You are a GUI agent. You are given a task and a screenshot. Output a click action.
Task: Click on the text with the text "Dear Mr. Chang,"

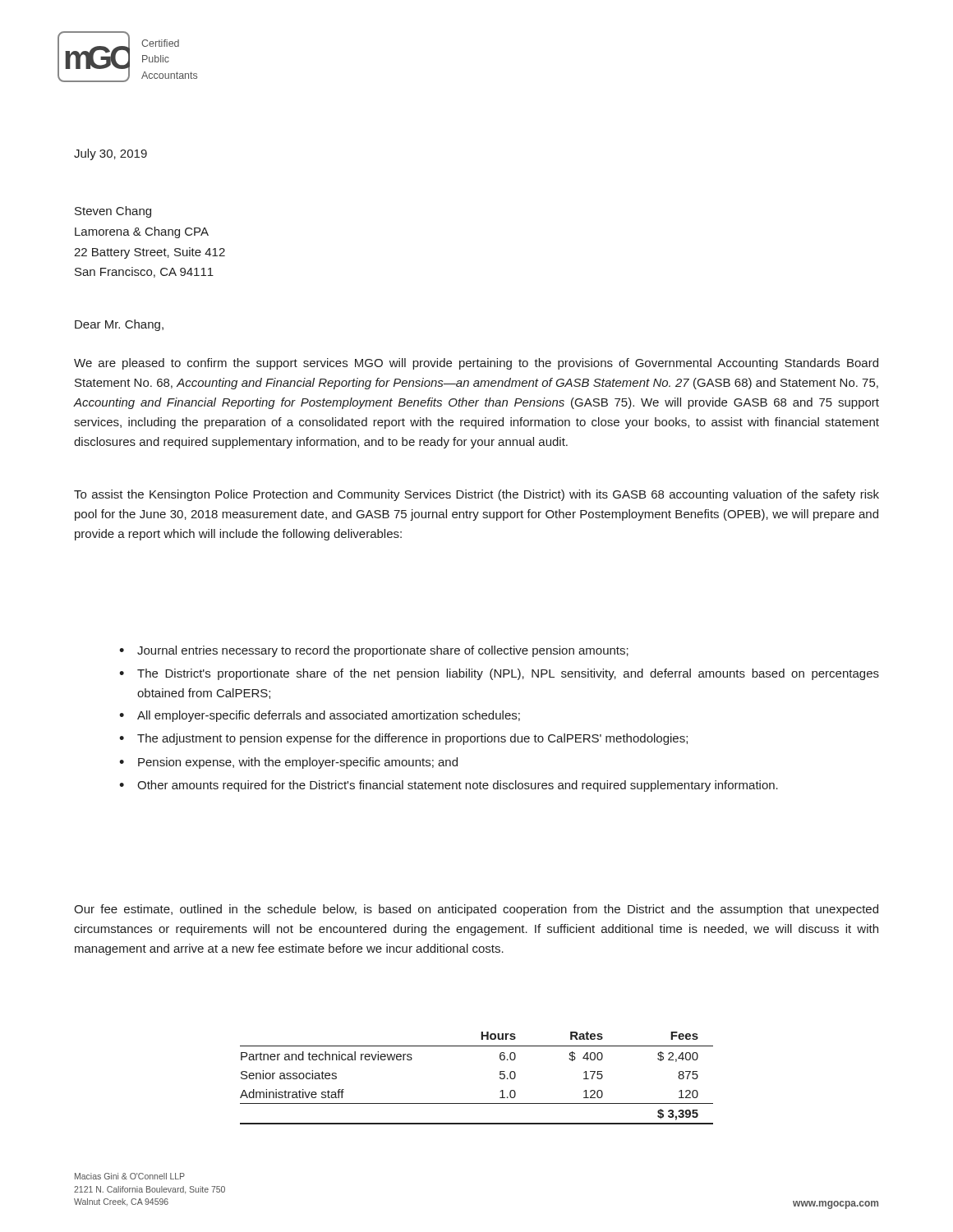pyautogui.click(x=119, y=324)
